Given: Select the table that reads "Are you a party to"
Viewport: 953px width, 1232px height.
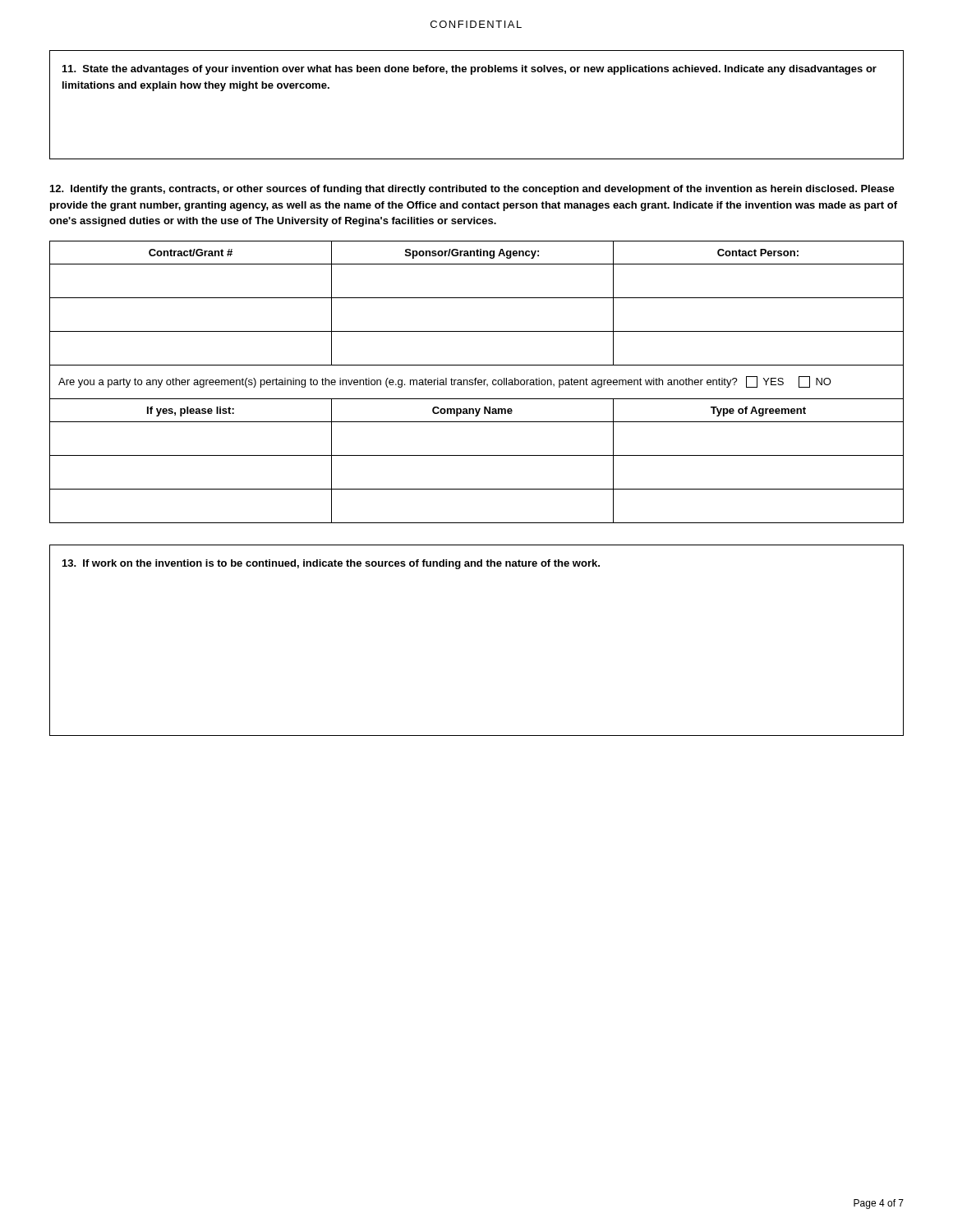Looking at the screenshot, I should 476,381.
